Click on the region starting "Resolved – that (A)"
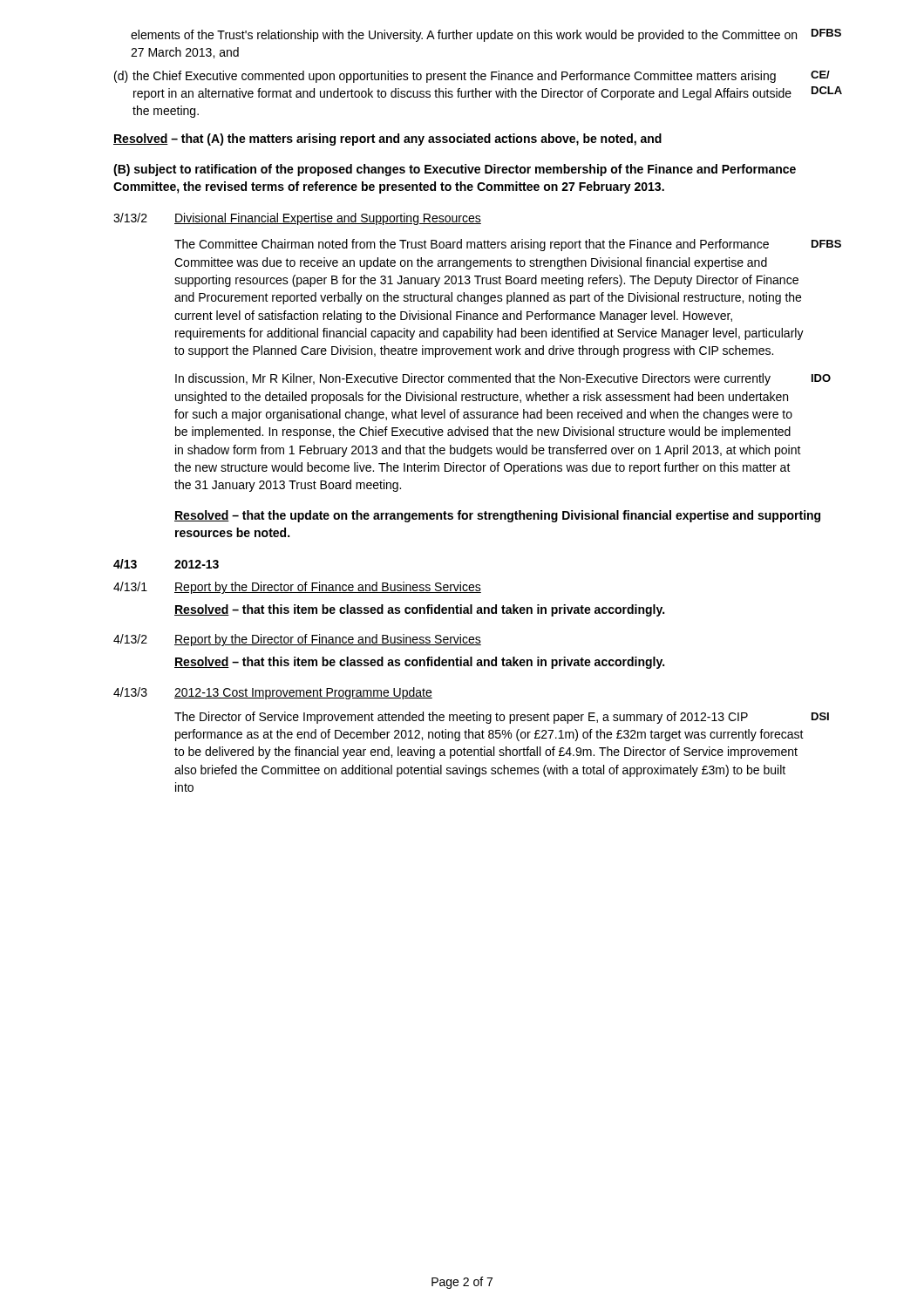Image resolution: width=924 pixels, height=1308 pixels. click(x=388, y=139)
